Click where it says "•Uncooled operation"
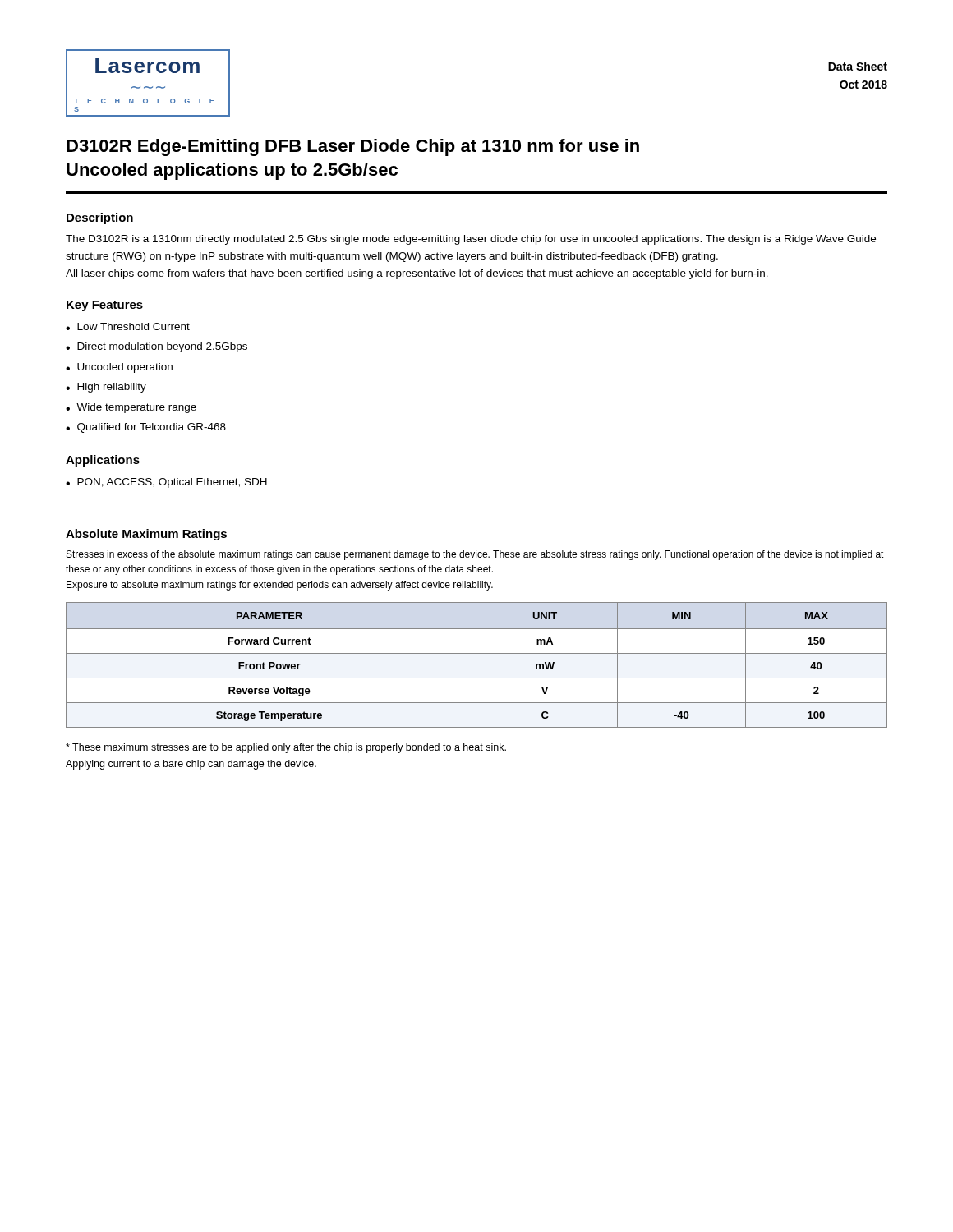Image resolution: width=953 pixels, height=1232 pixels. coord(119,368)
